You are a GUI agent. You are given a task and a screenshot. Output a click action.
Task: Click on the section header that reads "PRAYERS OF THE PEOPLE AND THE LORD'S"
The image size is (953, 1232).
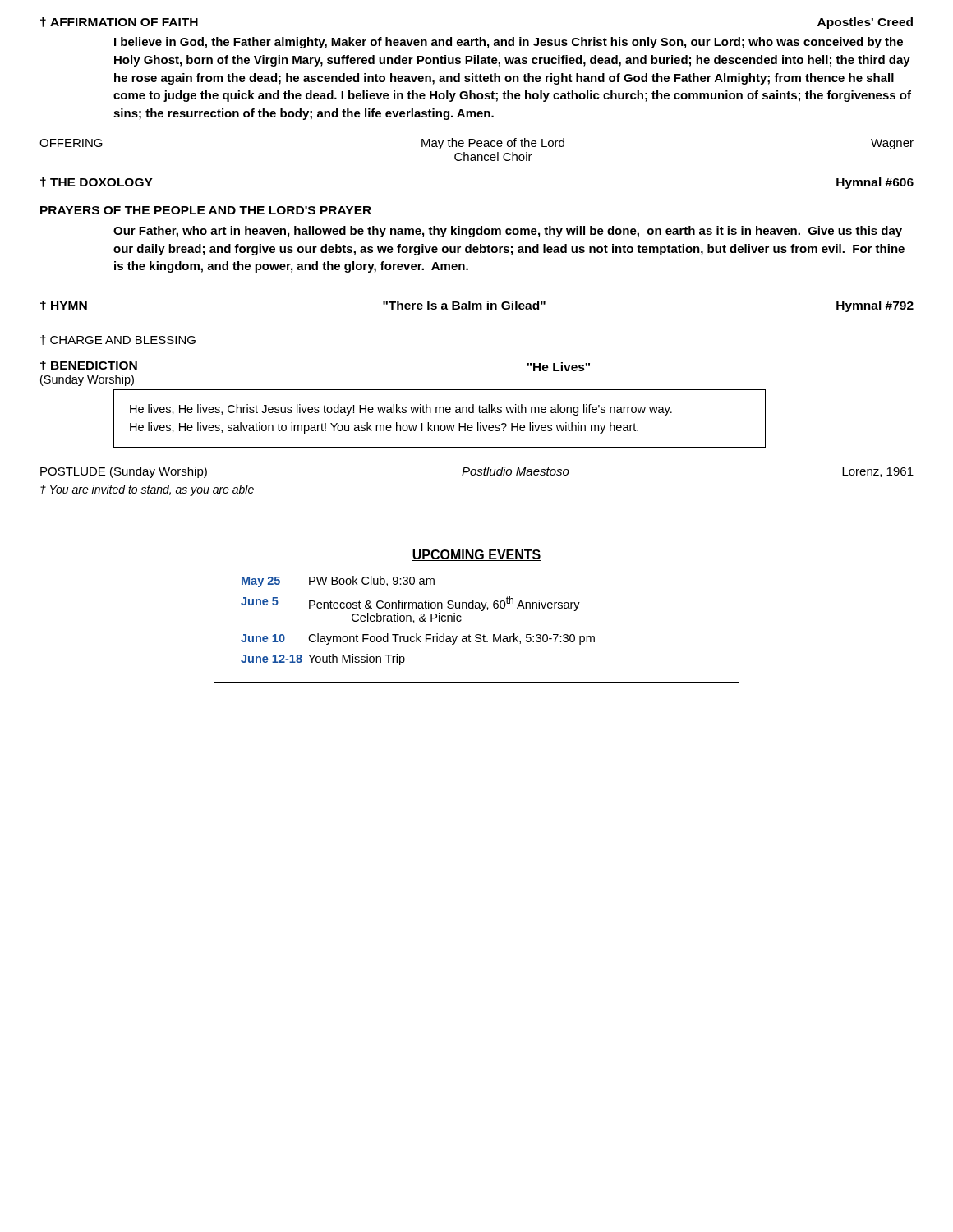(205, 210)
